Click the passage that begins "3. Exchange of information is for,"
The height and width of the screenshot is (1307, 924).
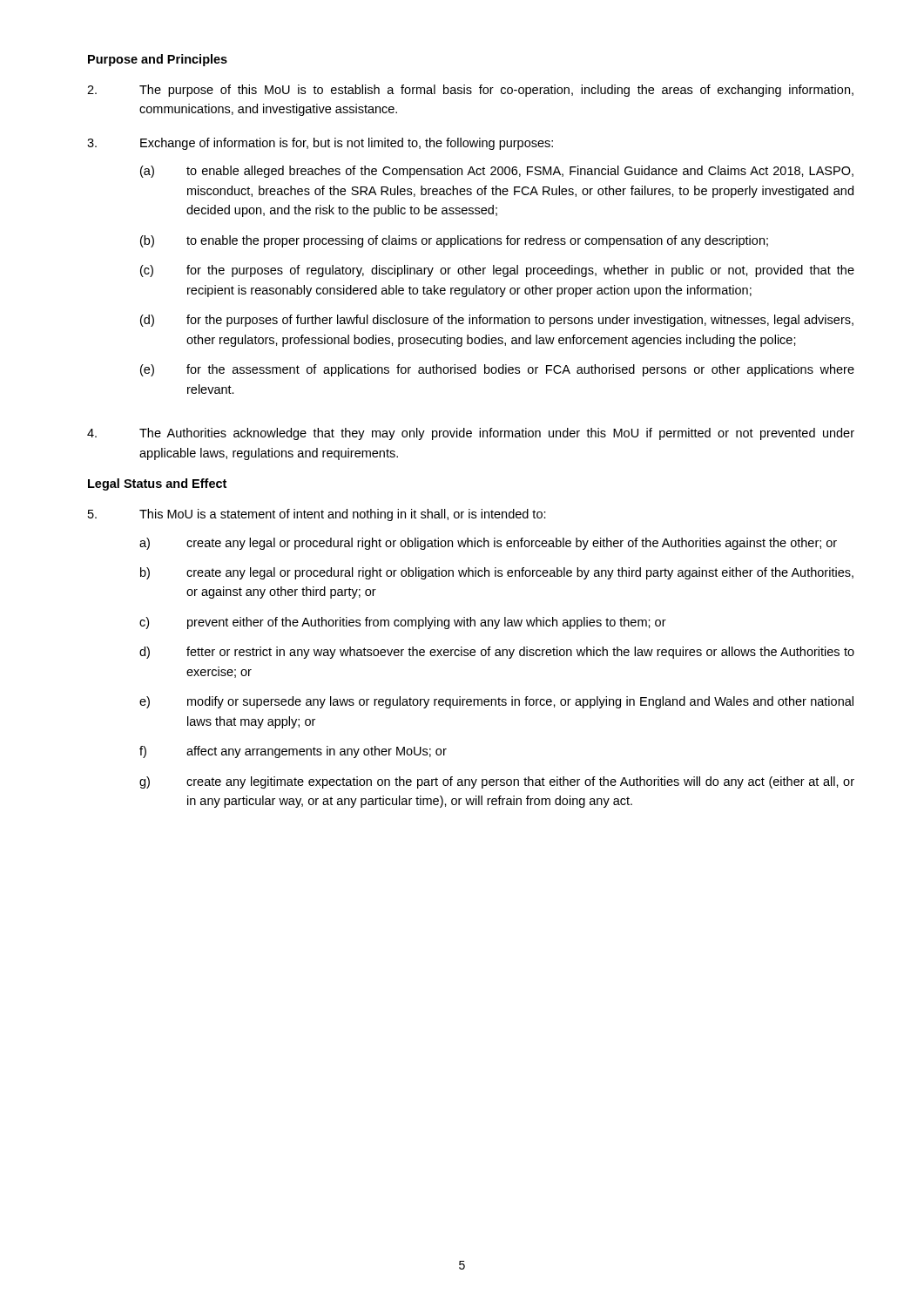pos(471,271)
